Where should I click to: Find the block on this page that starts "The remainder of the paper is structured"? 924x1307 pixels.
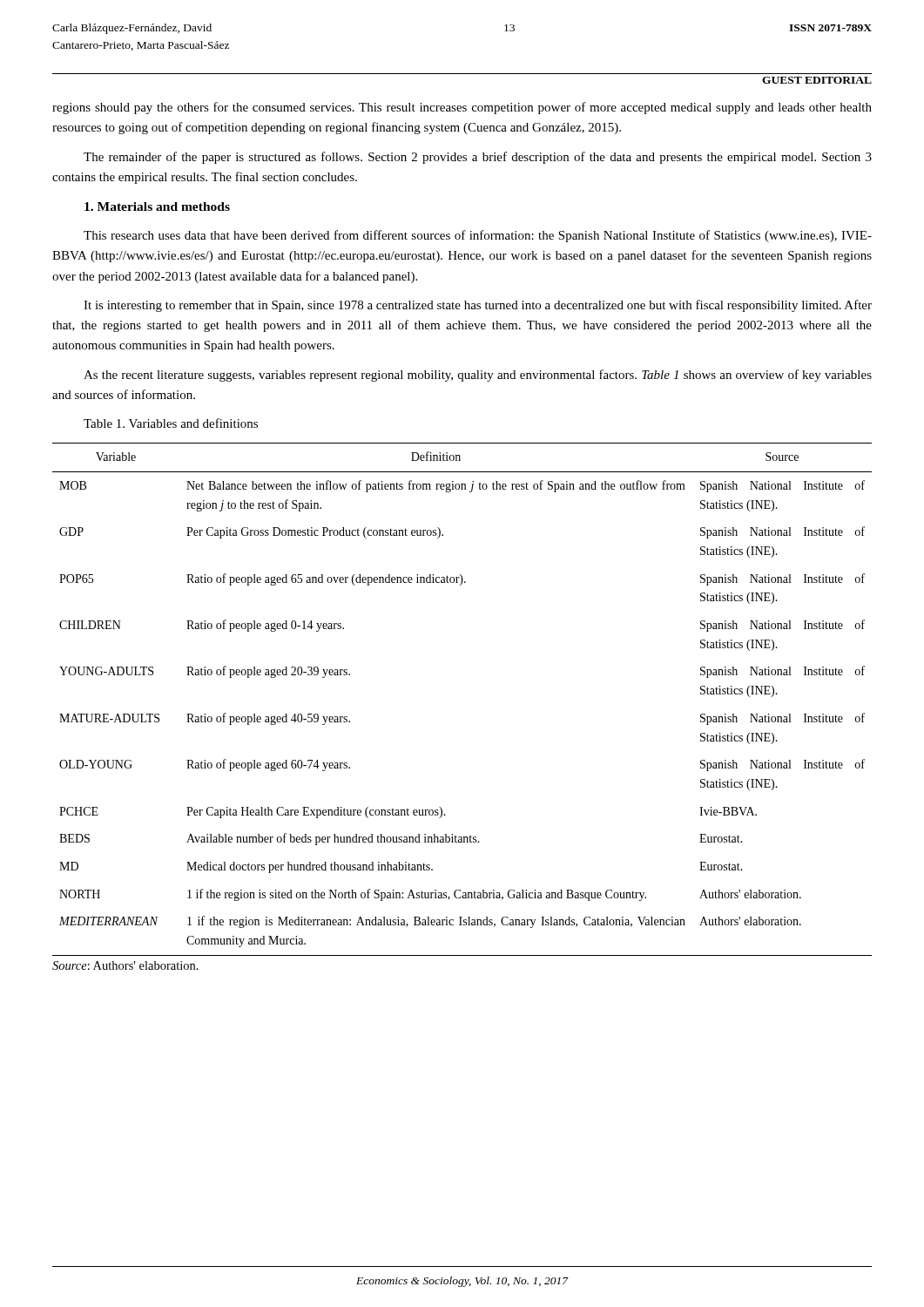pos(462,167)
